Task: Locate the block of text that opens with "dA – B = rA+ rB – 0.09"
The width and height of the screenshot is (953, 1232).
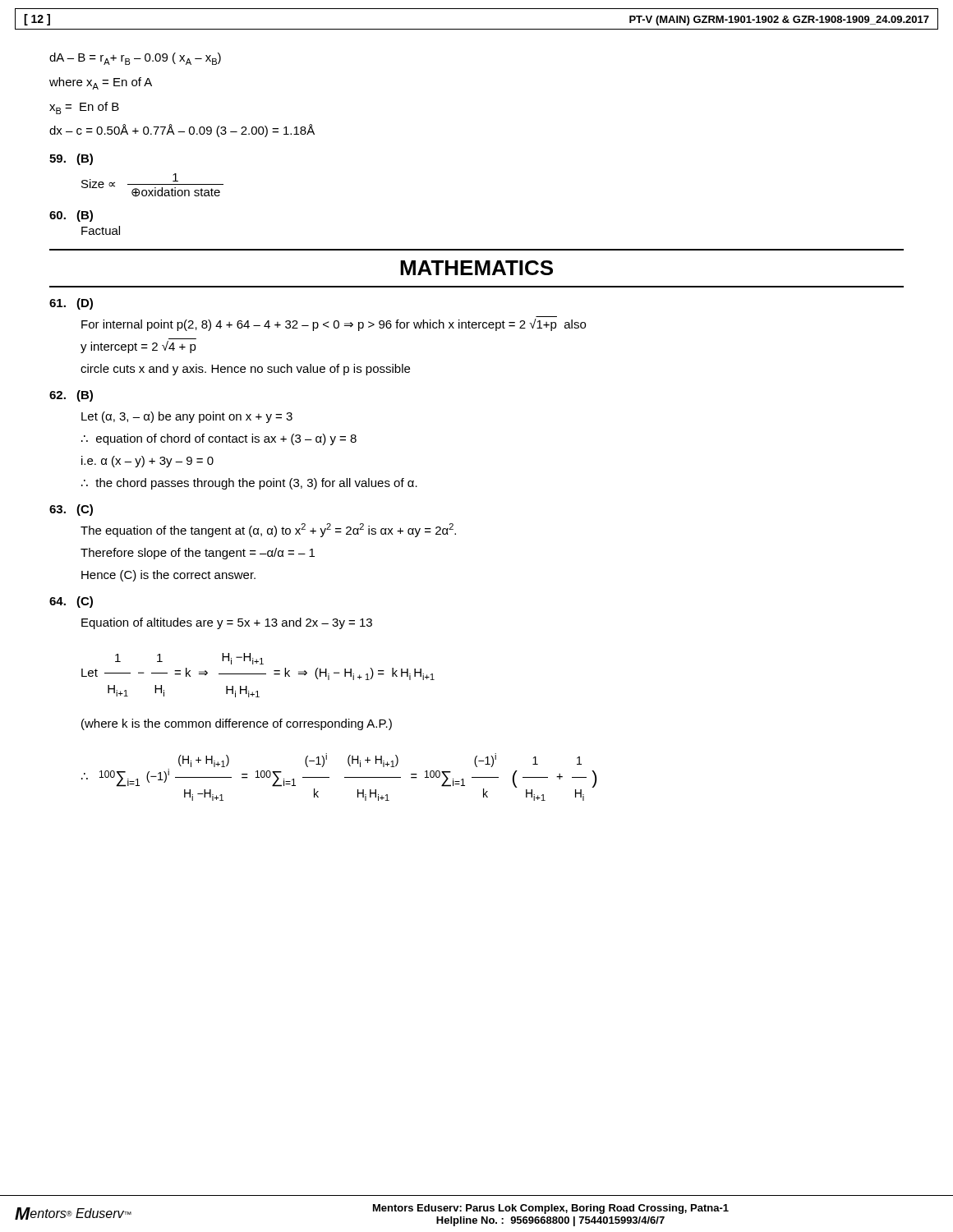Action: pos(135,59)
